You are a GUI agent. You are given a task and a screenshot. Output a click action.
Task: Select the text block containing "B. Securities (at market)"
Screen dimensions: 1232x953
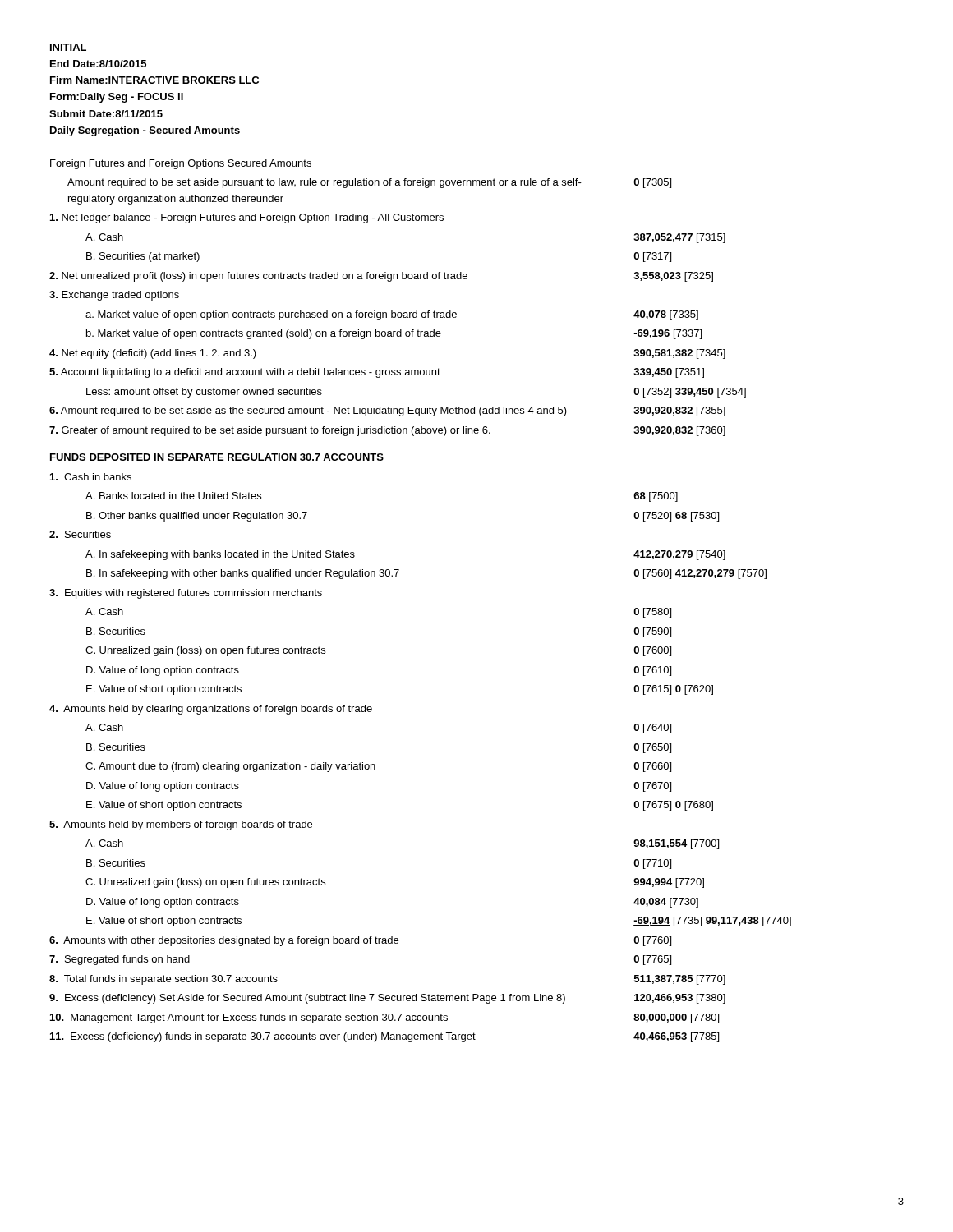pos(143,257)
